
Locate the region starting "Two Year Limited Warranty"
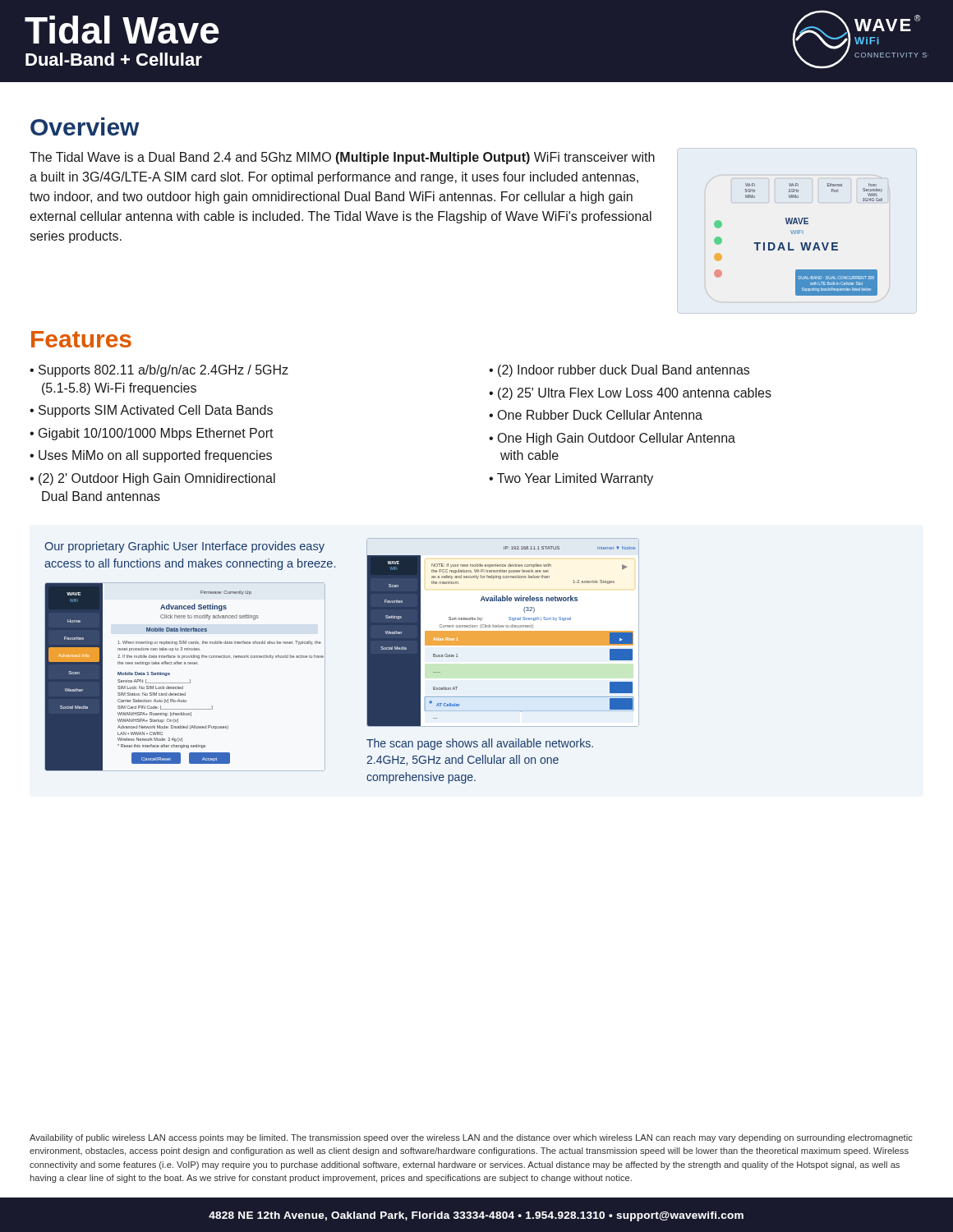click(575, 478)
